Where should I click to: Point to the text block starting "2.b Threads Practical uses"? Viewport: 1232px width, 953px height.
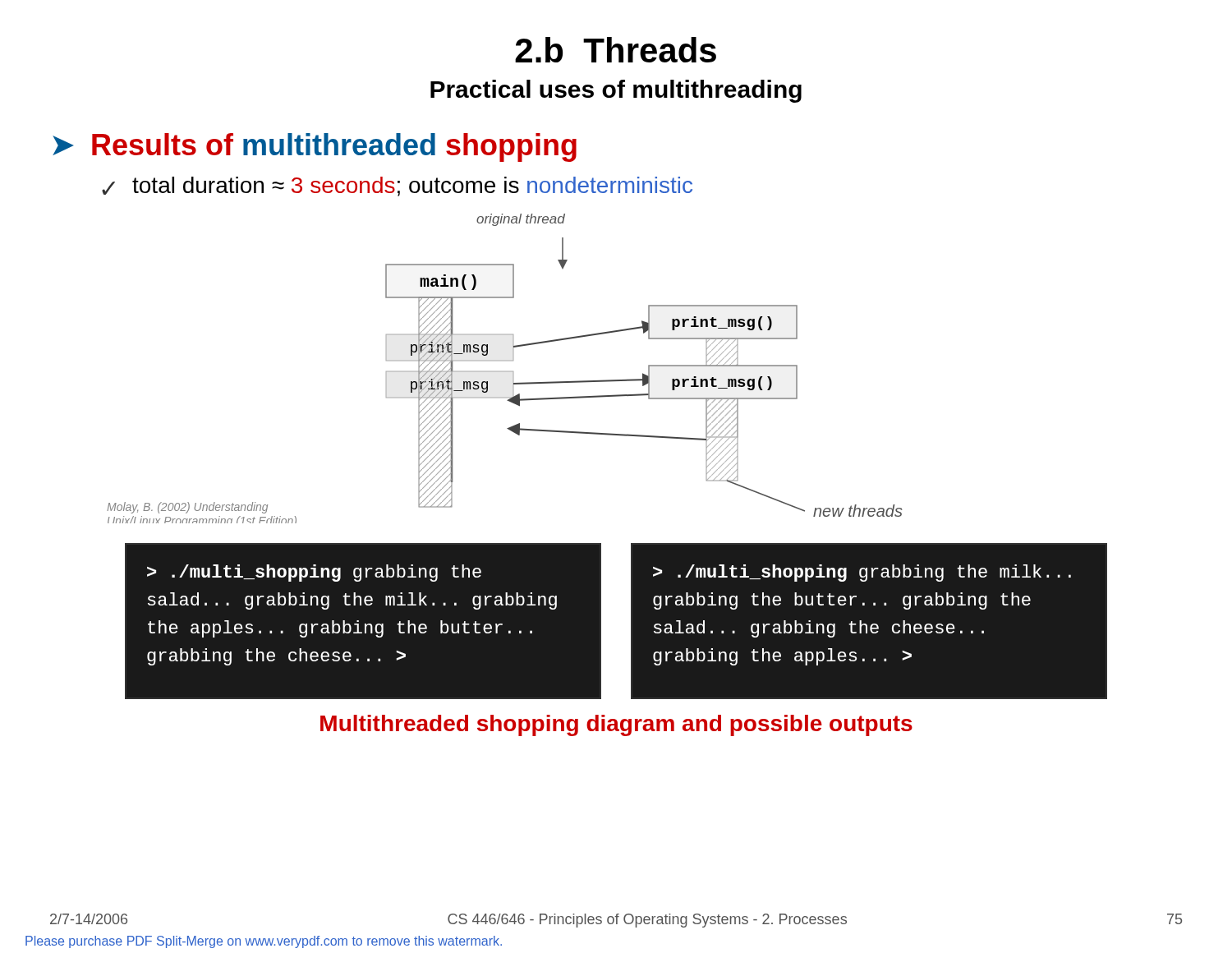(x=616, y=67)
